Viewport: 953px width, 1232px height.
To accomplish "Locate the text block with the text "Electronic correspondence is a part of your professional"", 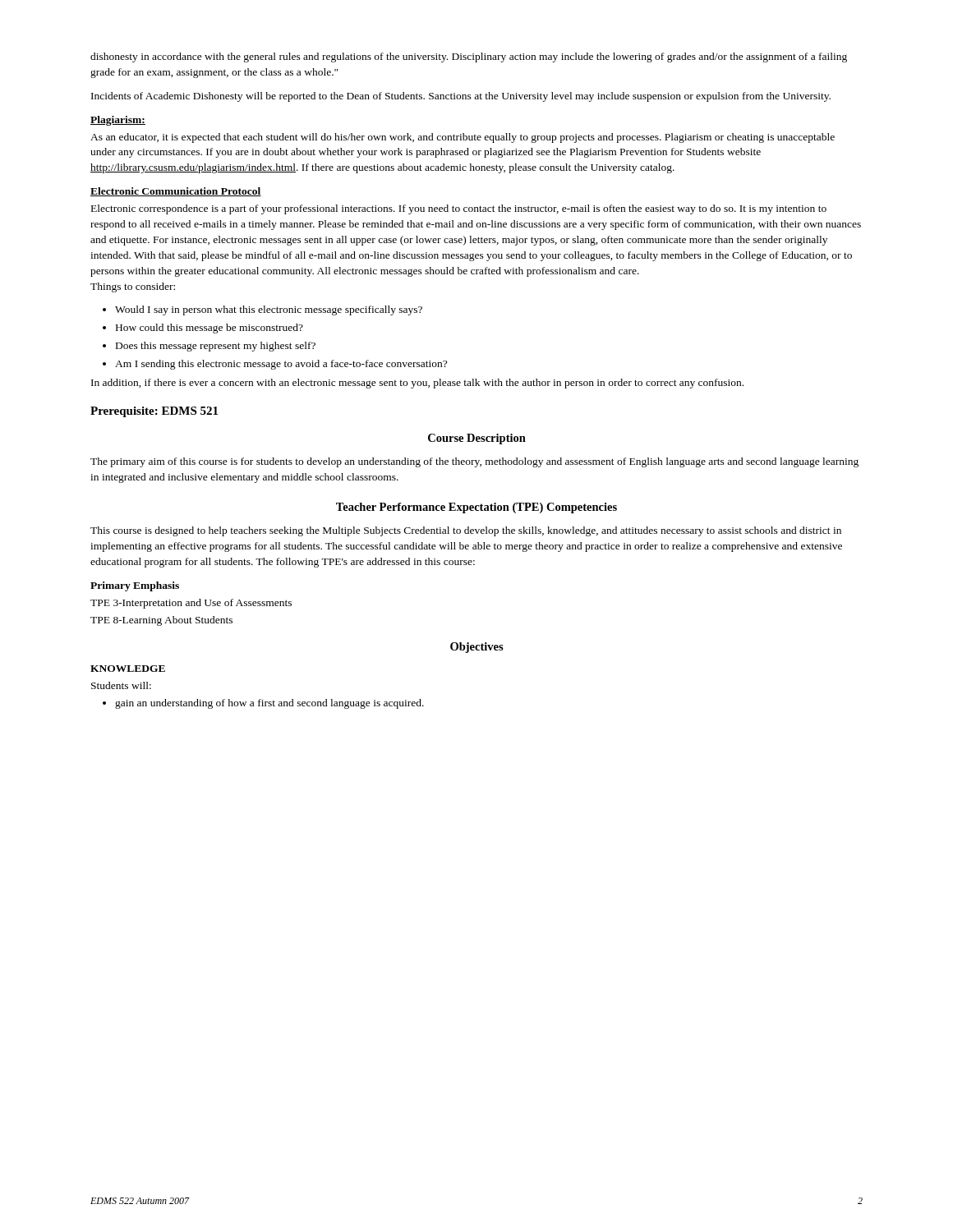I will coord(476,248).
